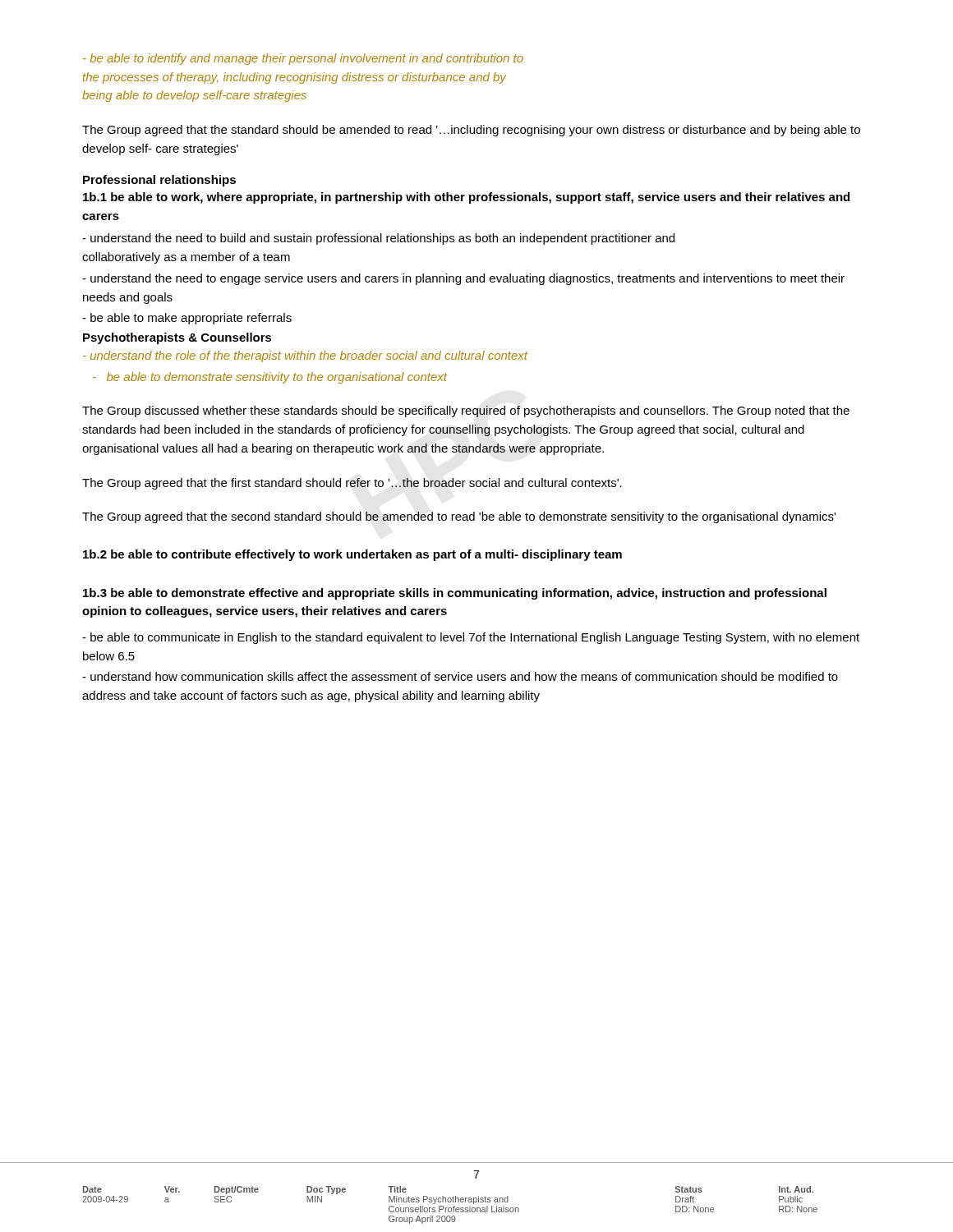Click on the list item containing "understand how communication skills"
953x1232 pixels.
tap(476, 686)
